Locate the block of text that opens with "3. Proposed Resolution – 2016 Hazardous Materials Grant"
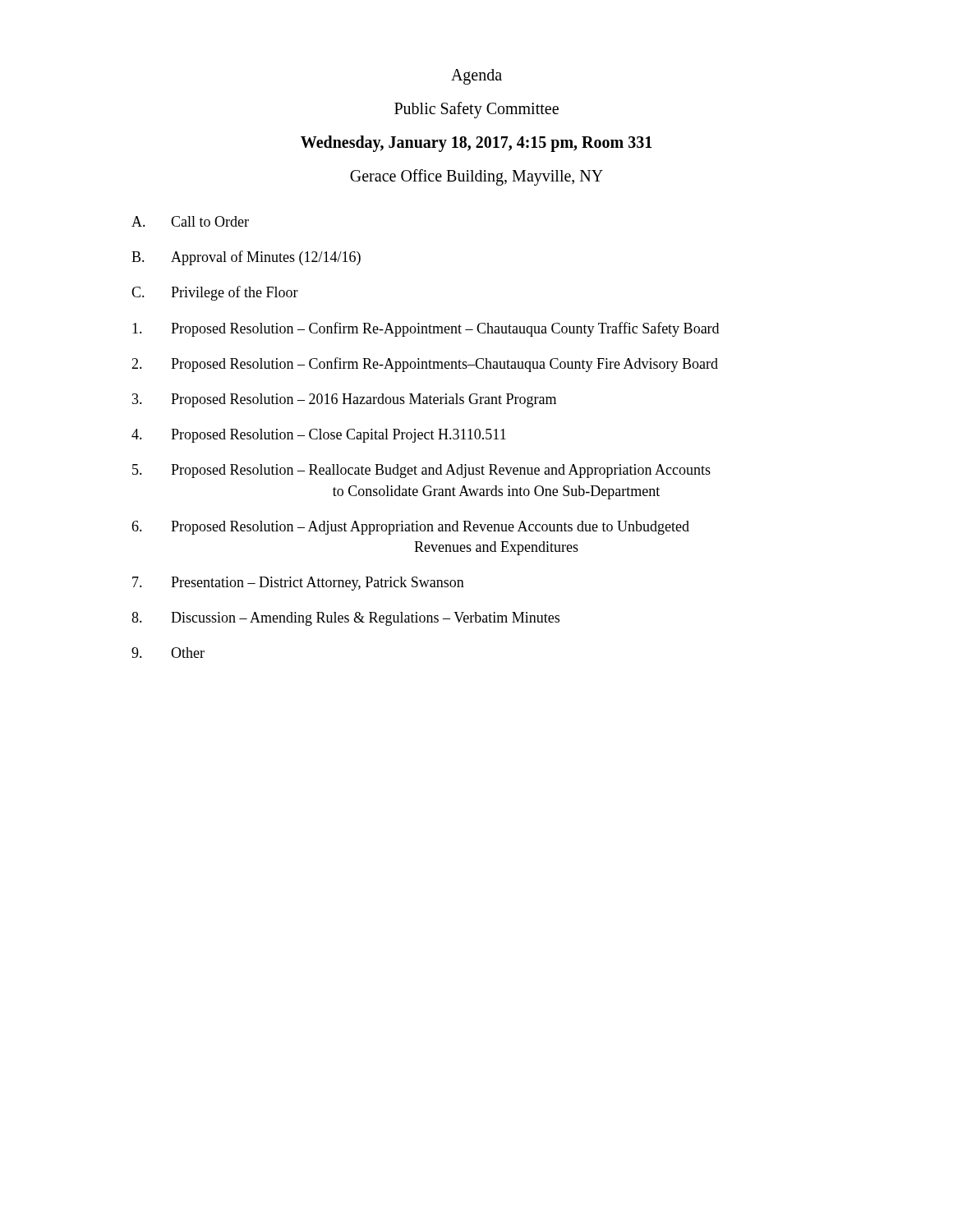This screenshot has height=1232, width=953. click(x=476, y=400)
